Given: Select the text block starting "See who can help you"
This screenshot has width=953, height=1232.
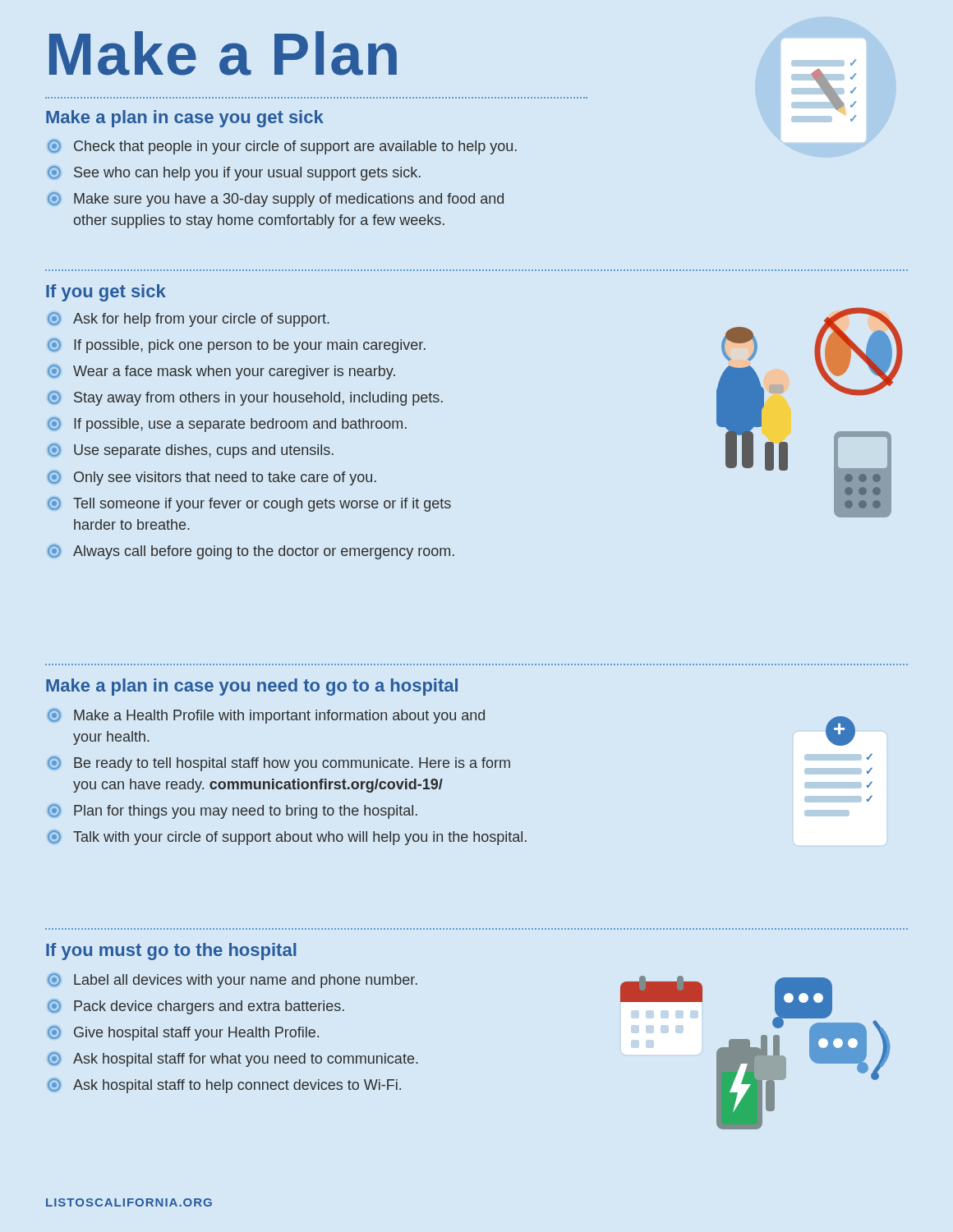Looking at the screenshot, I should pos(316,173).
